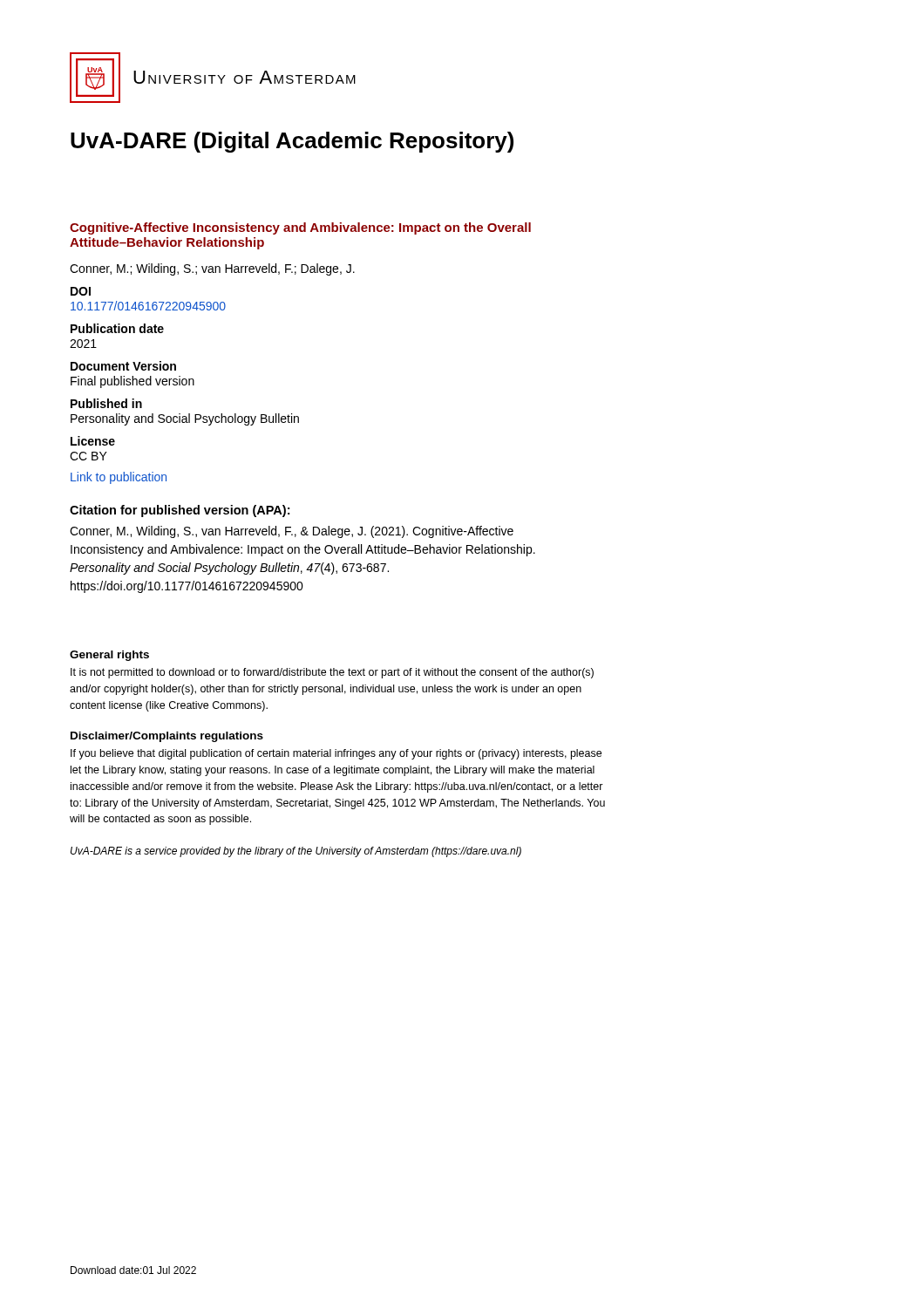The image size is (924, 1308).
Task: Click where it says "Document Version Final published version"
Action: pyautogui.click(x=123, y=366)
